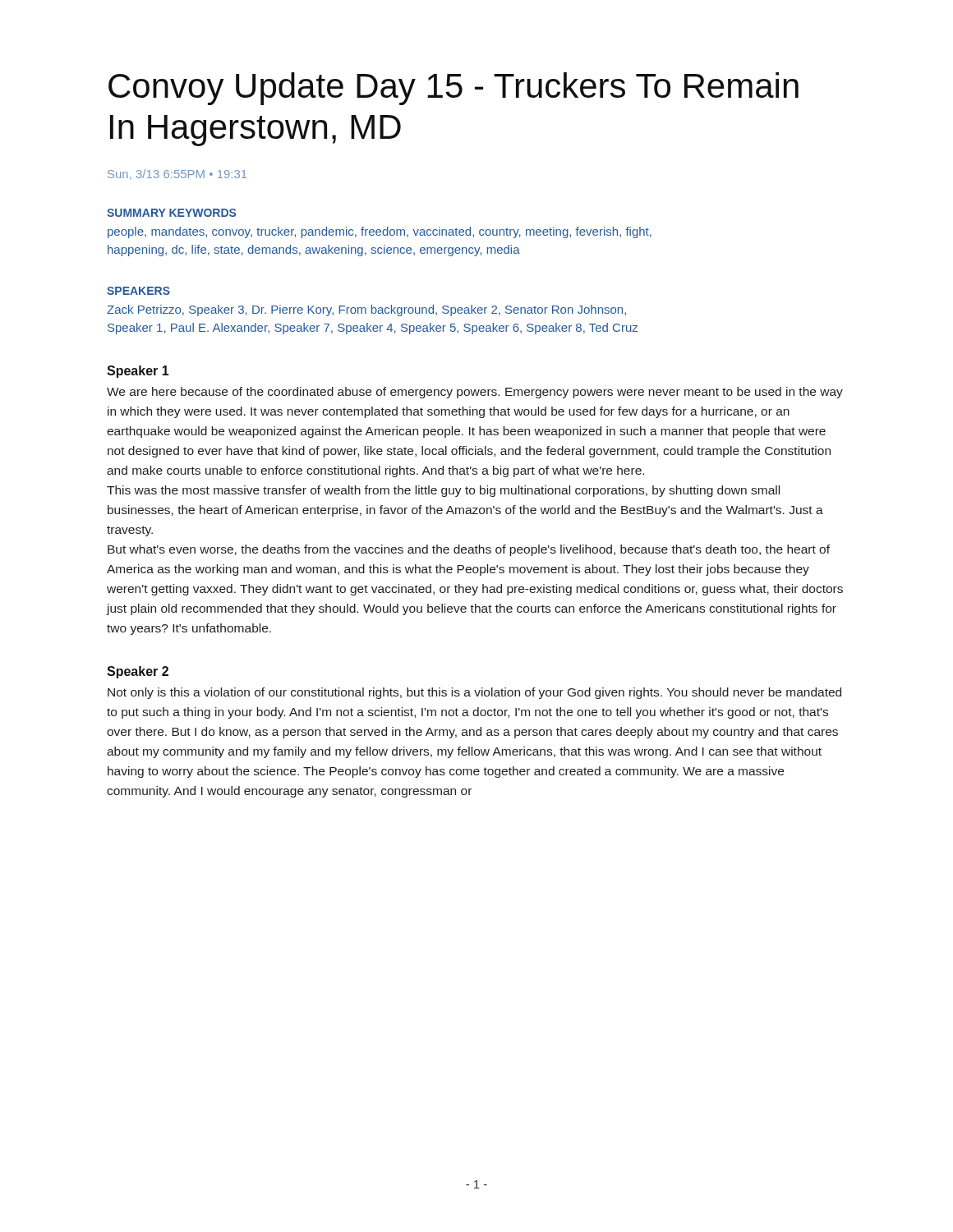Point to the element starting "Convoy Update Day 15 -"
Viewport: 953px width, 1232px height.
476,107
